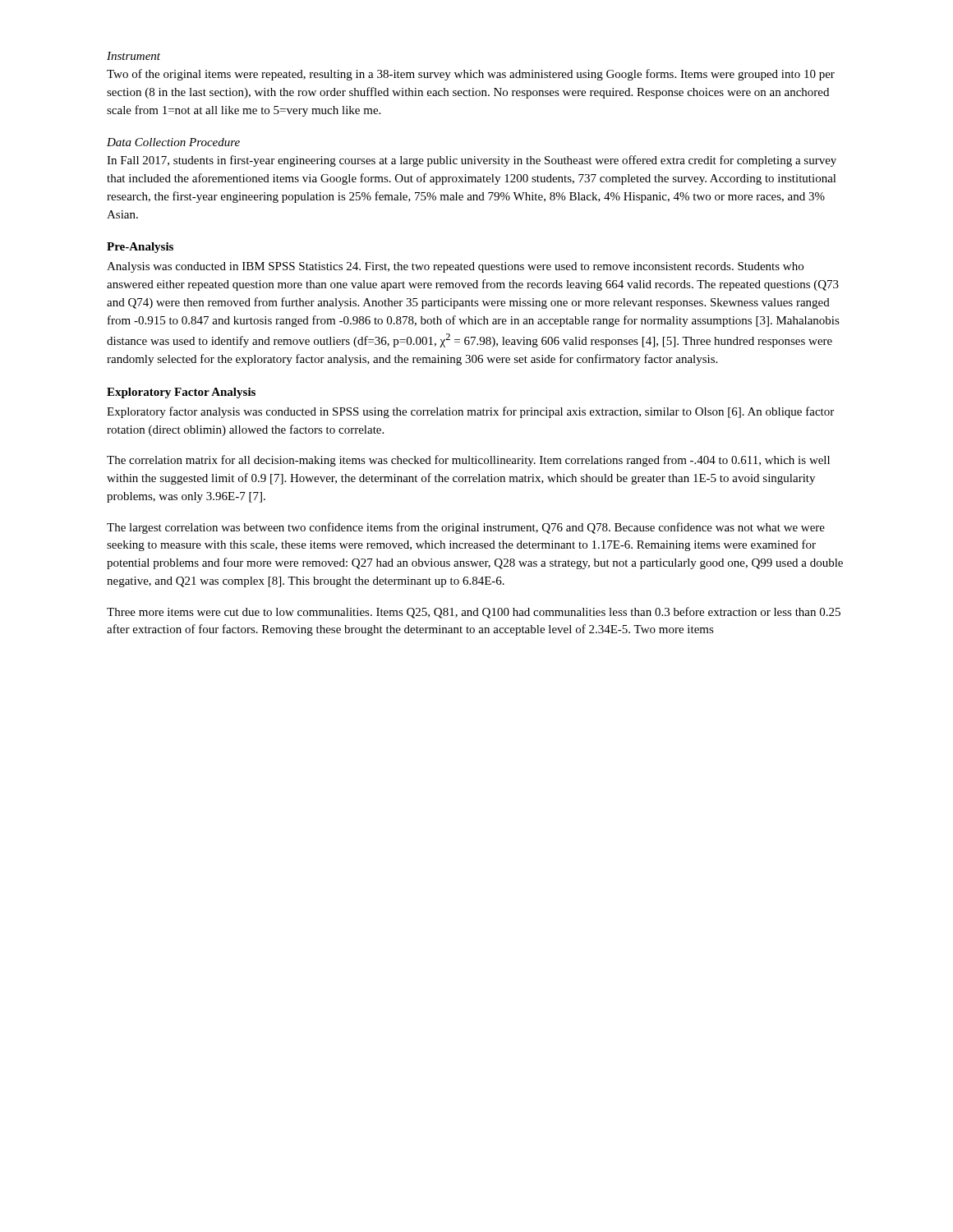Select the text block with the text "Exploratory factor analysis was conducted"
This screenshot has width=953, height=1232.
(x=476, y=421)
